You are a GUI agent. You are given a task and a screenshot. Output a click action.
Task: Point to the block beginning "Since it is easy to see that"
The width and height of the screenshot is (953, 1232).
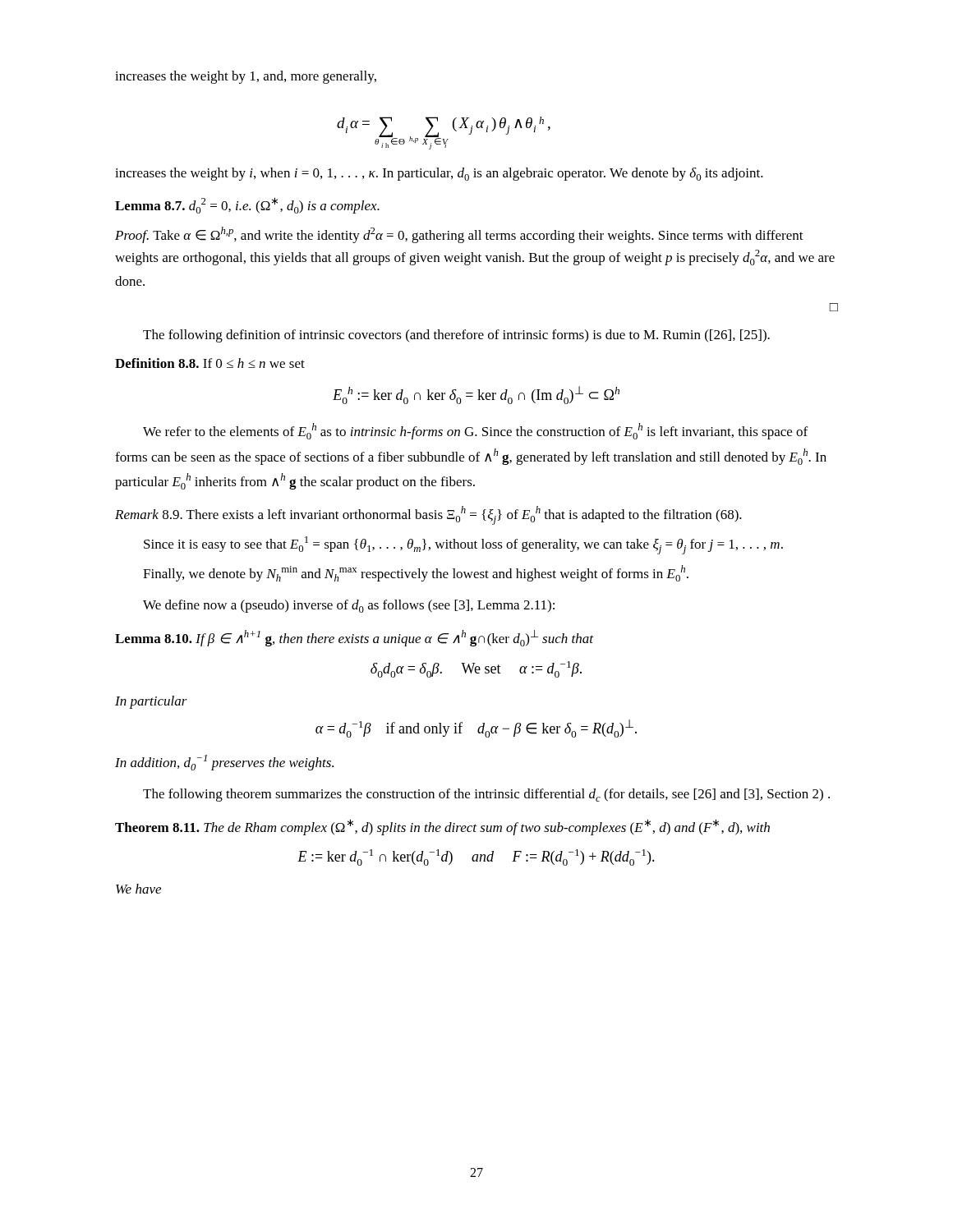[x=463, y=544]
